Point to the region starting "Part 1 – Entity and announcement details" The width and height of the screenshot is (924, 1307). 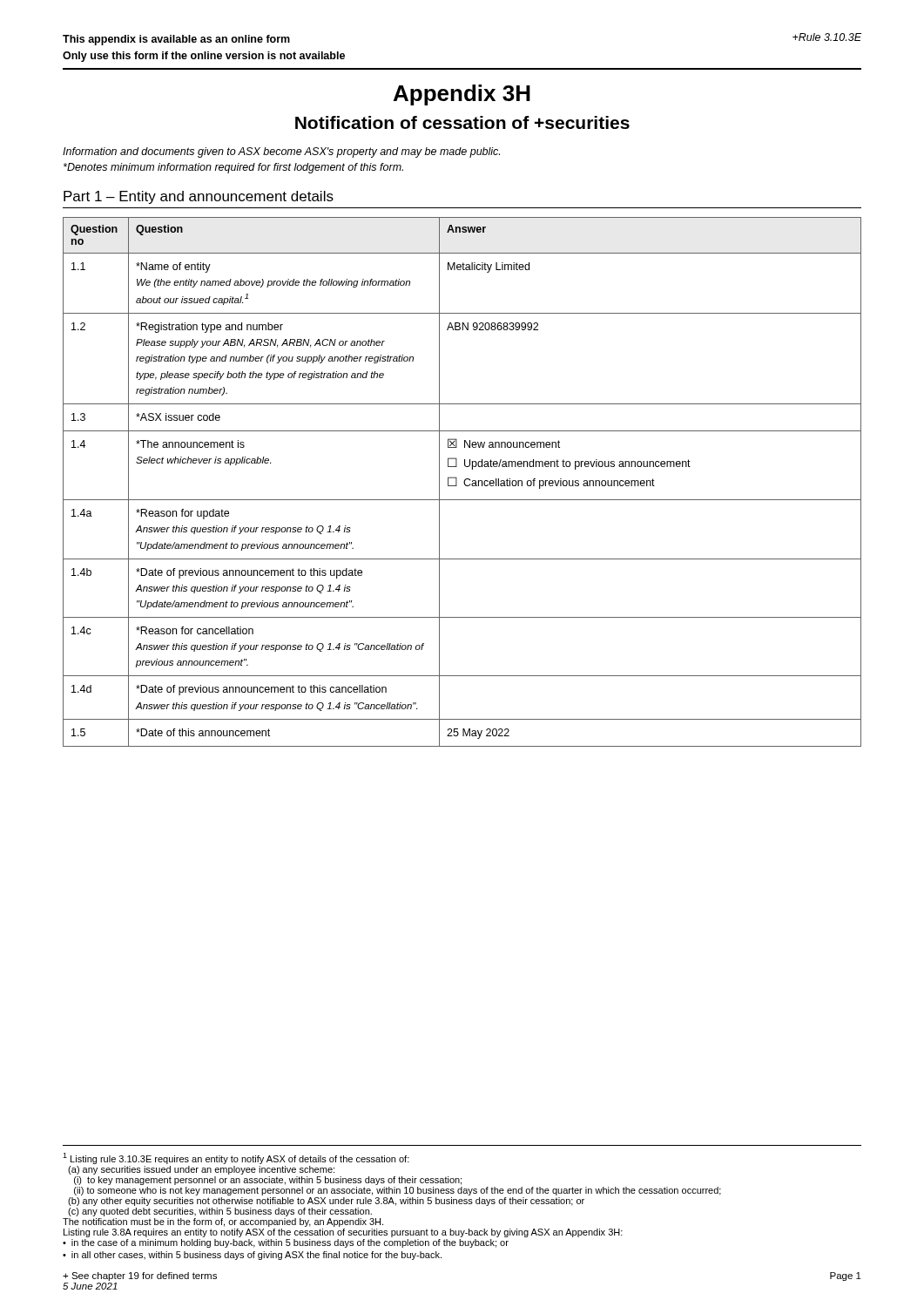click(198, 197)
